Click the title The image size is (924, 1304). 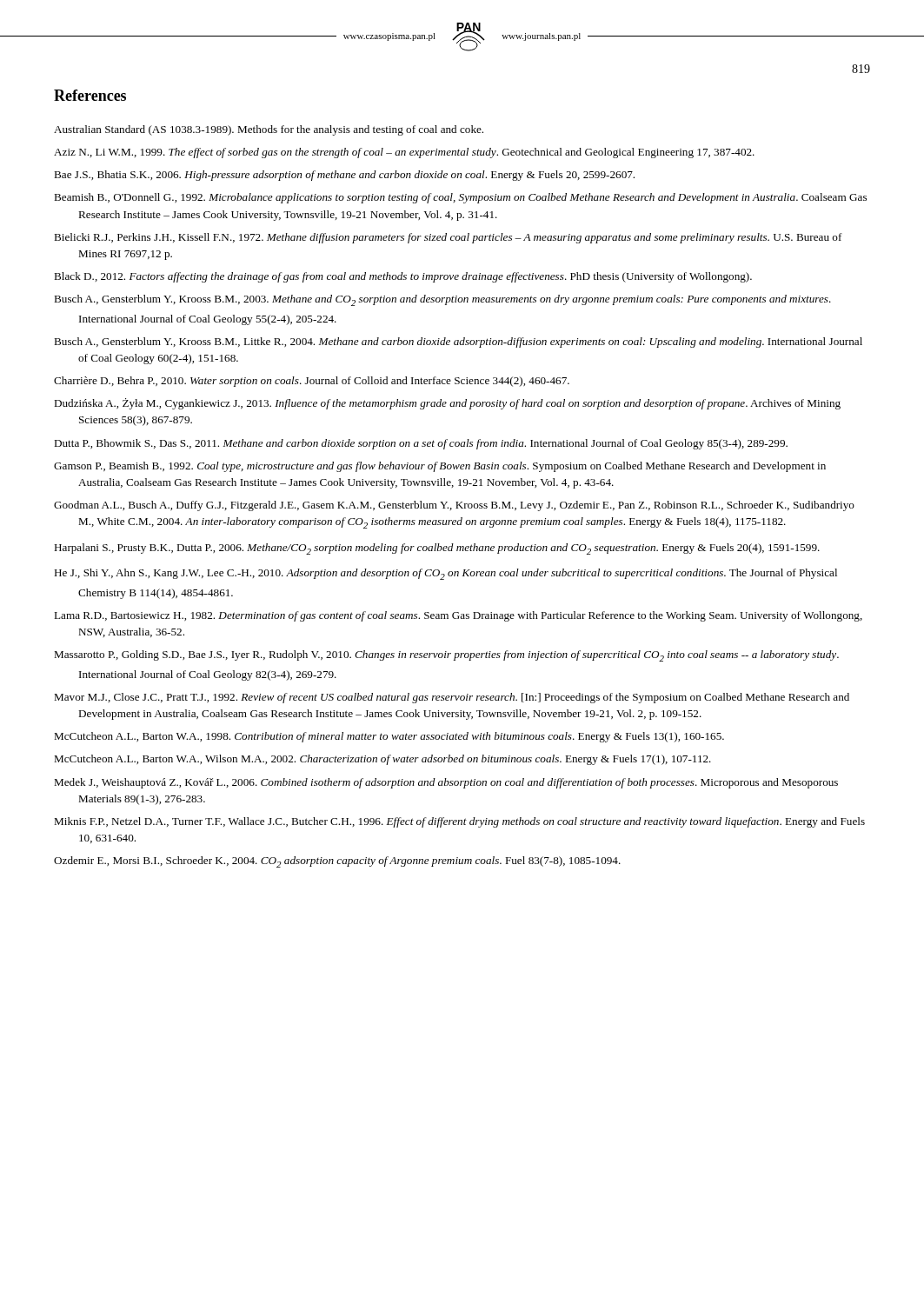pyautogui.click(x=90, y=96)
